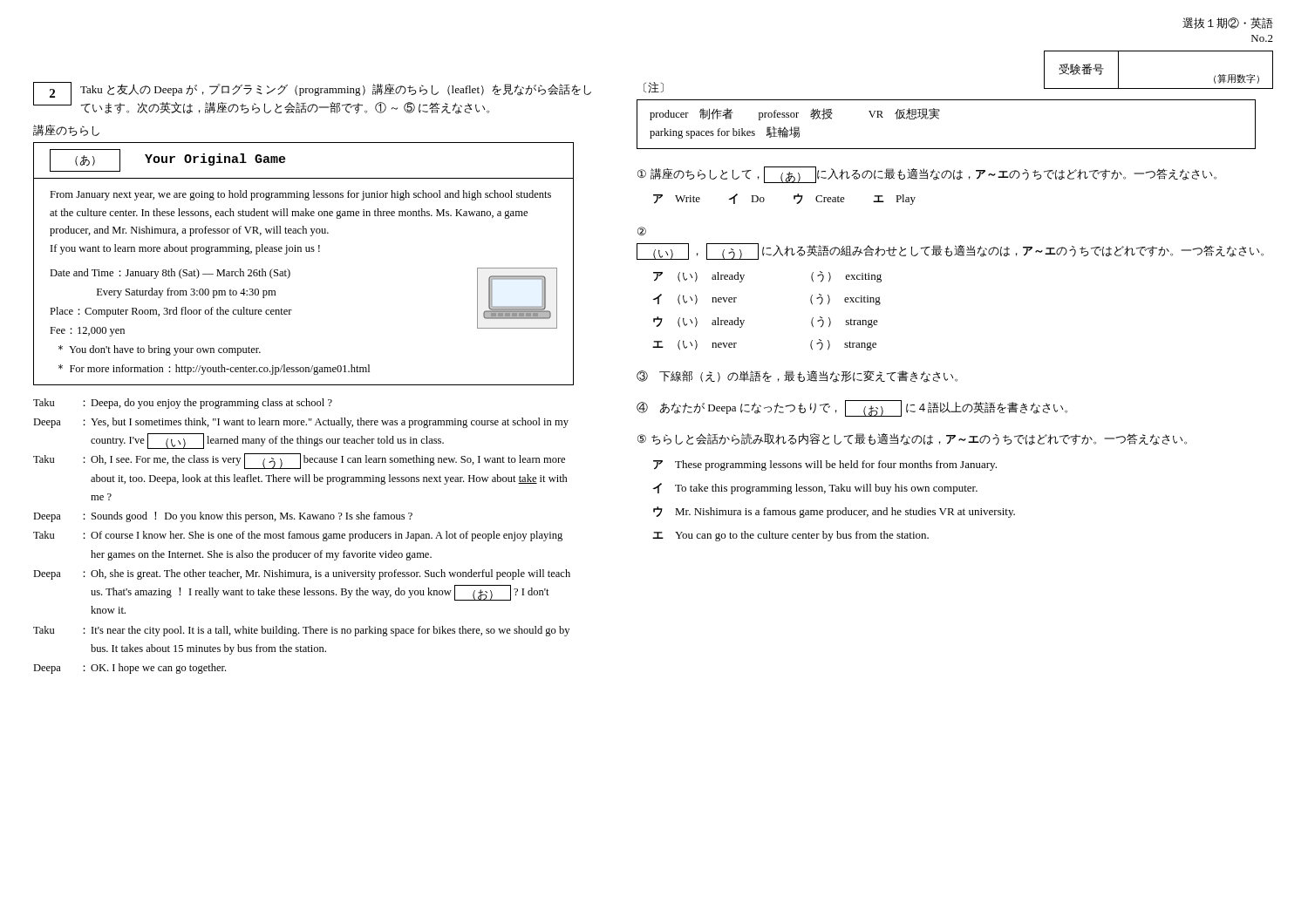The height and width of the screenshot is (924, 1308).
Task: Click the passage that begins "① 講座のちらしとして，（あ）に入れるのに最も適当なのは，ア～エのうちではどれですか。一つ答えなさい。 ア"
Action: click(x=954, y=186)
